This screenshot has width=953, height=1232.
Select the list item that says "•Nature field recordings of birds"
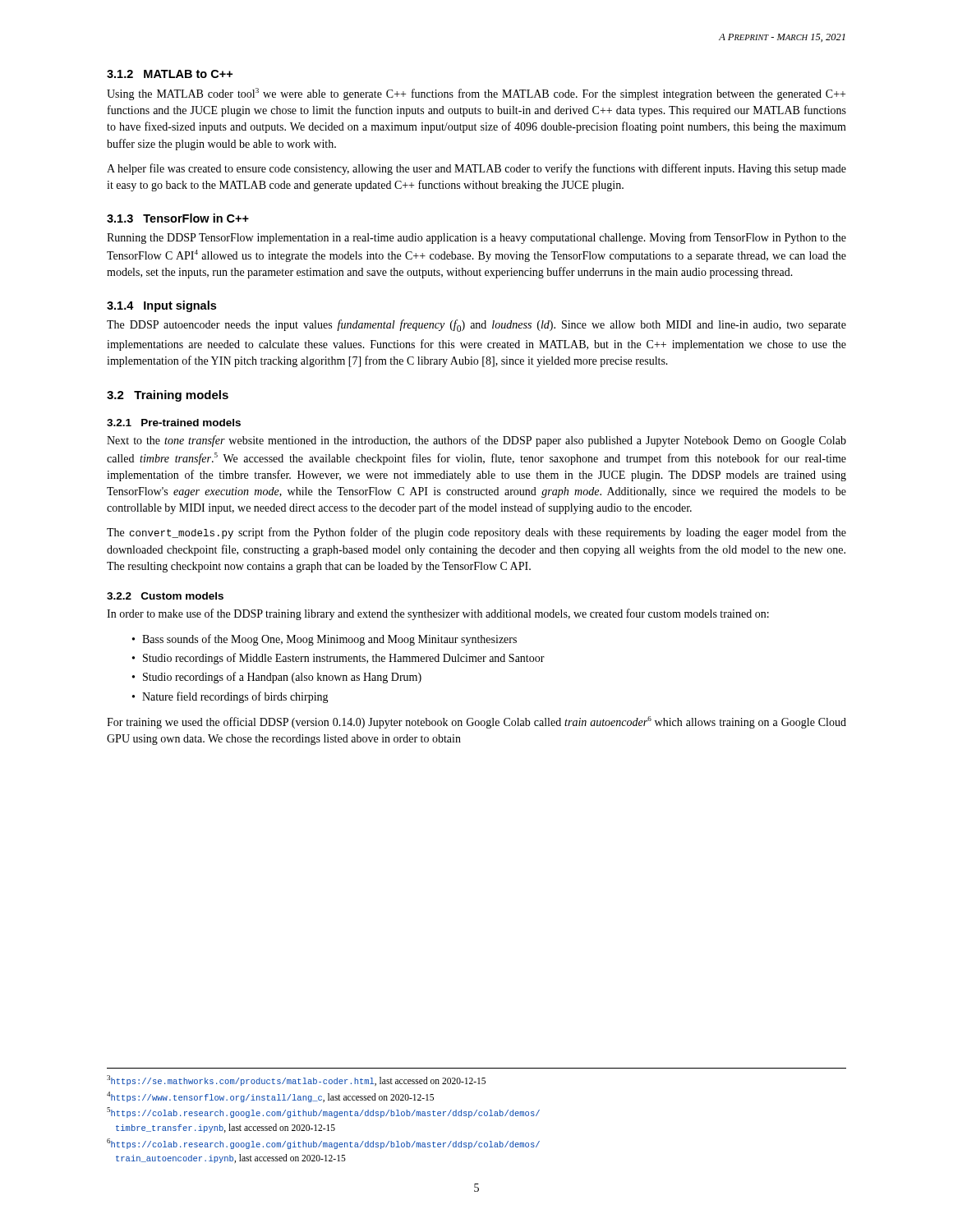[x=230, y=697]
